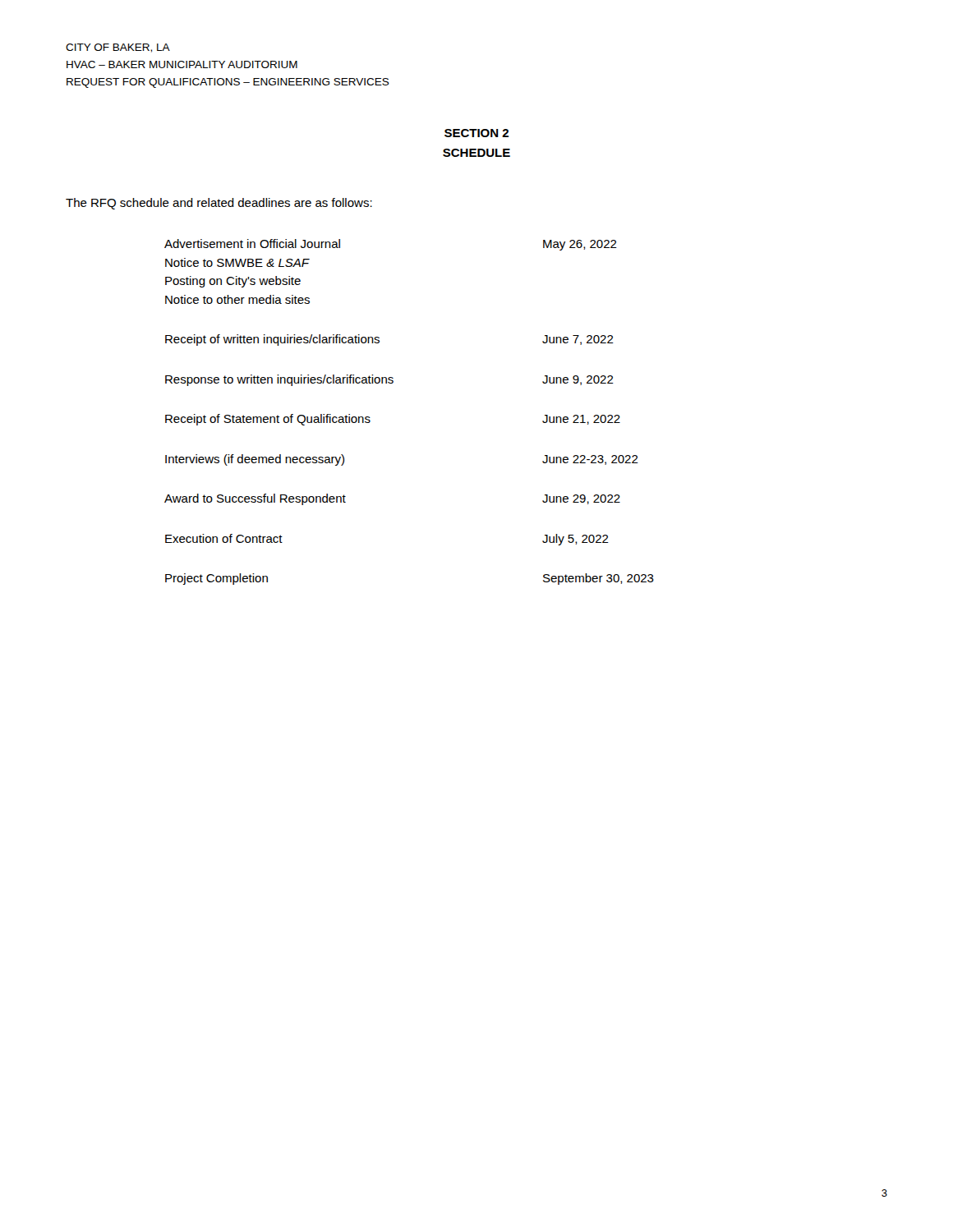Viewport: 953px width, 1232px height.
Task: Find the element starting "Receipt of Statement of Qualifications"
Action: (x=266, y=419)
